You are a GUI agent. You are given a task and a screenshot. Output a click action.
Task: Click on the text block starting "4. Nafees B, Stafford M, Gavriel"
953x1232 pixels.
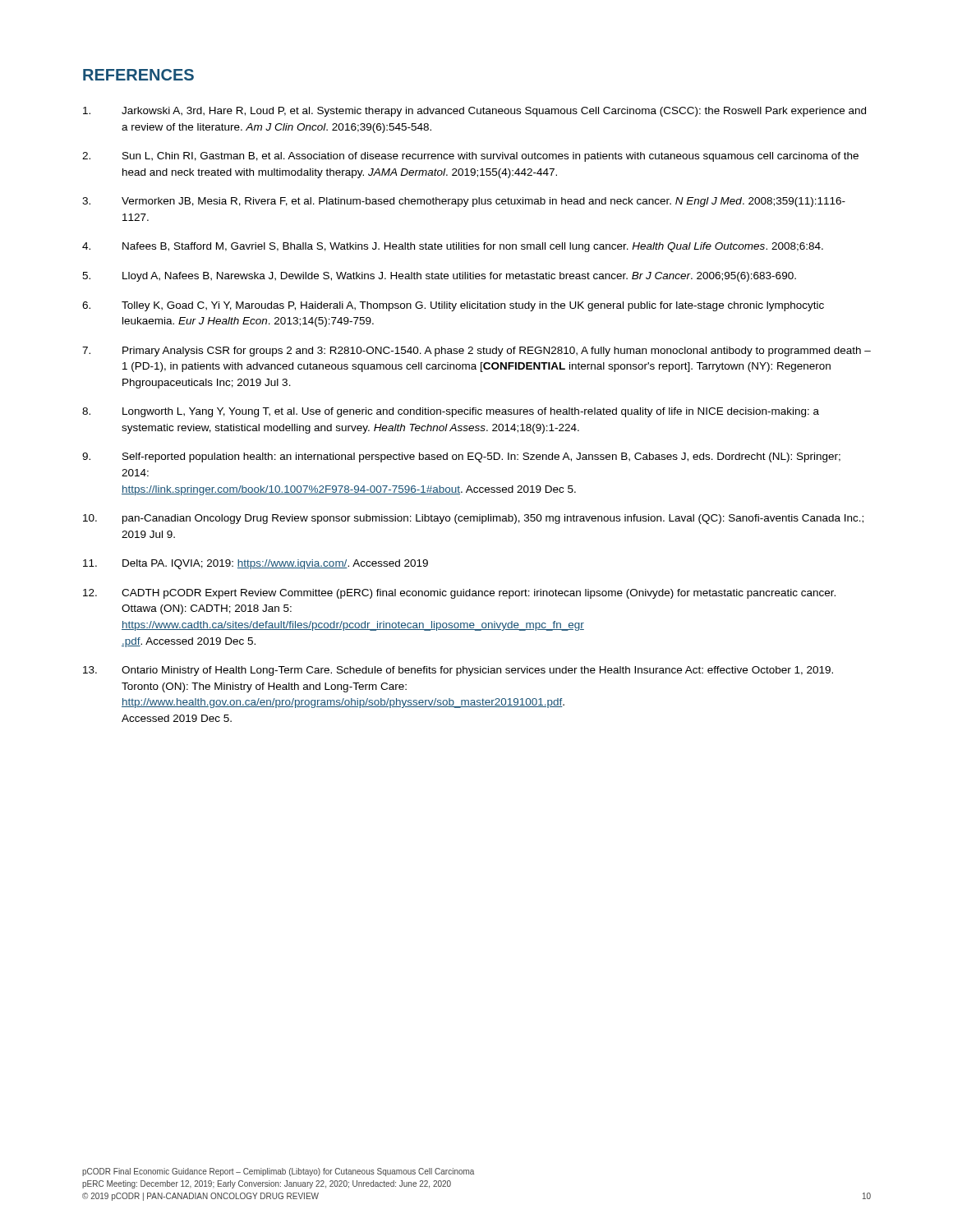click(x=476, y=247)
